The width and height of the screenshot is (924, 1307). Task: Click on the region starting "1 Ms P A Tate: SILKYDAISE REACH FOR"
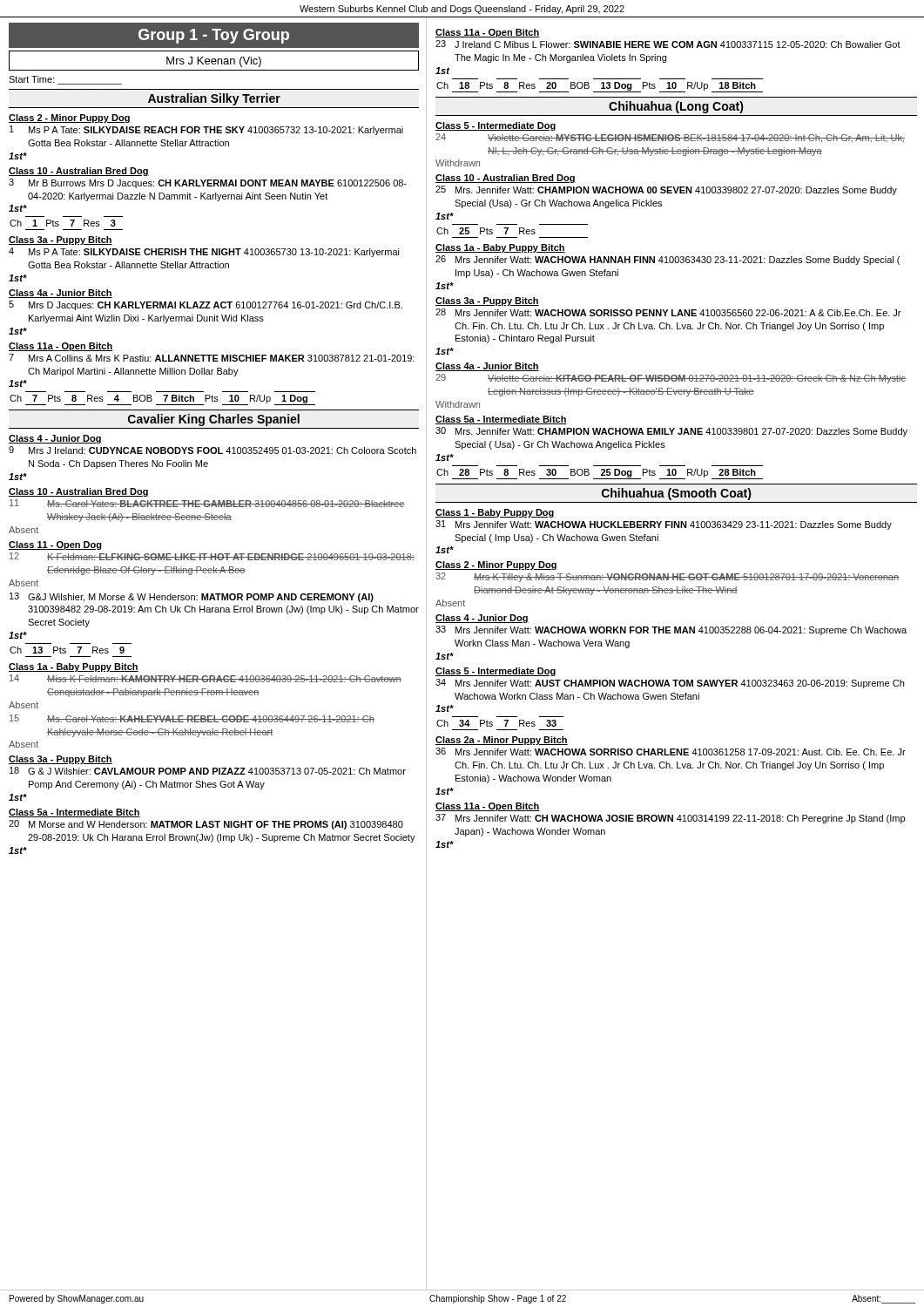click(x=214, y=137)
